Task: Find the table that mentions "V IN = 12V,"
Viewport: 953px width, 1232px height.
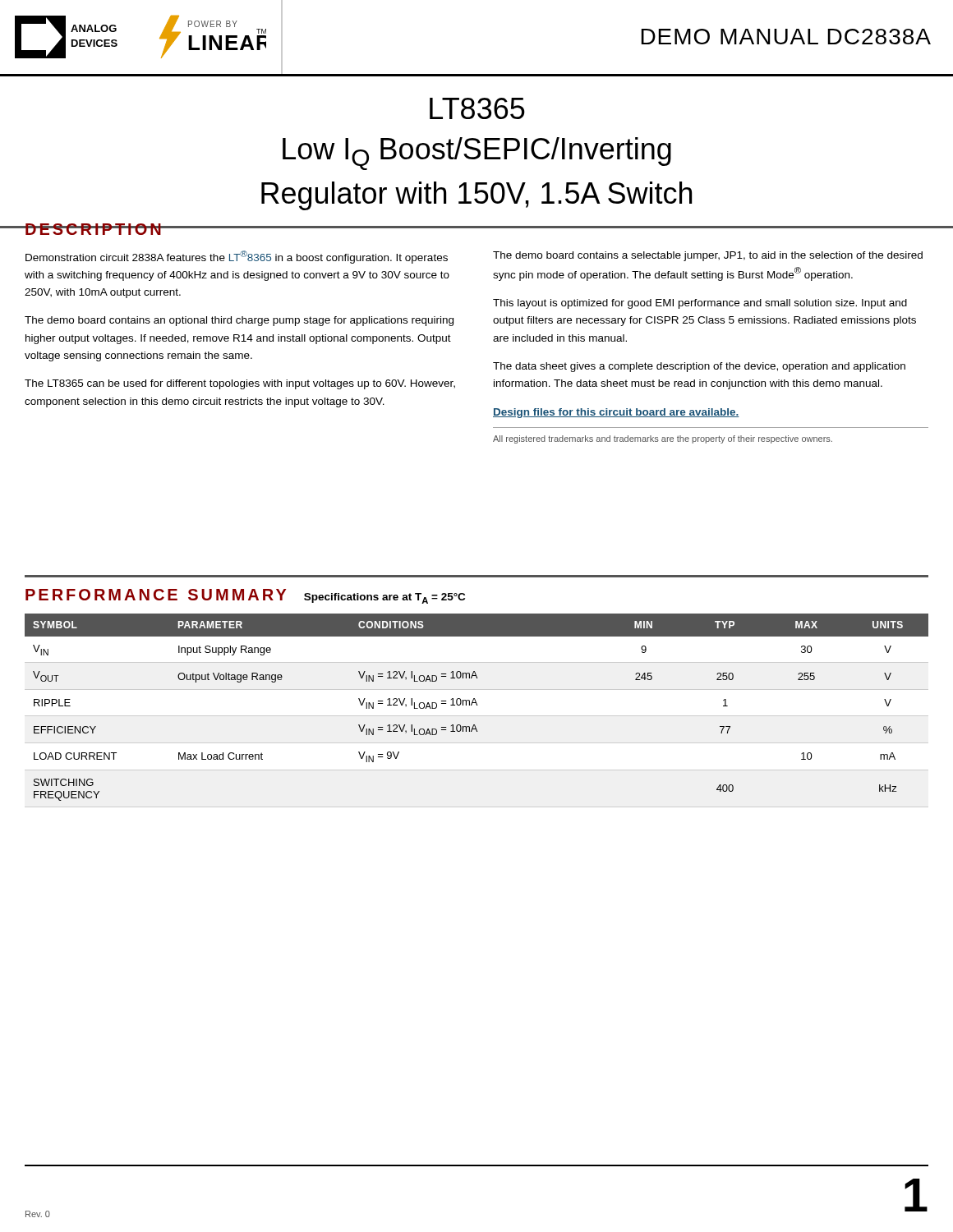Action: coord(476,710)
